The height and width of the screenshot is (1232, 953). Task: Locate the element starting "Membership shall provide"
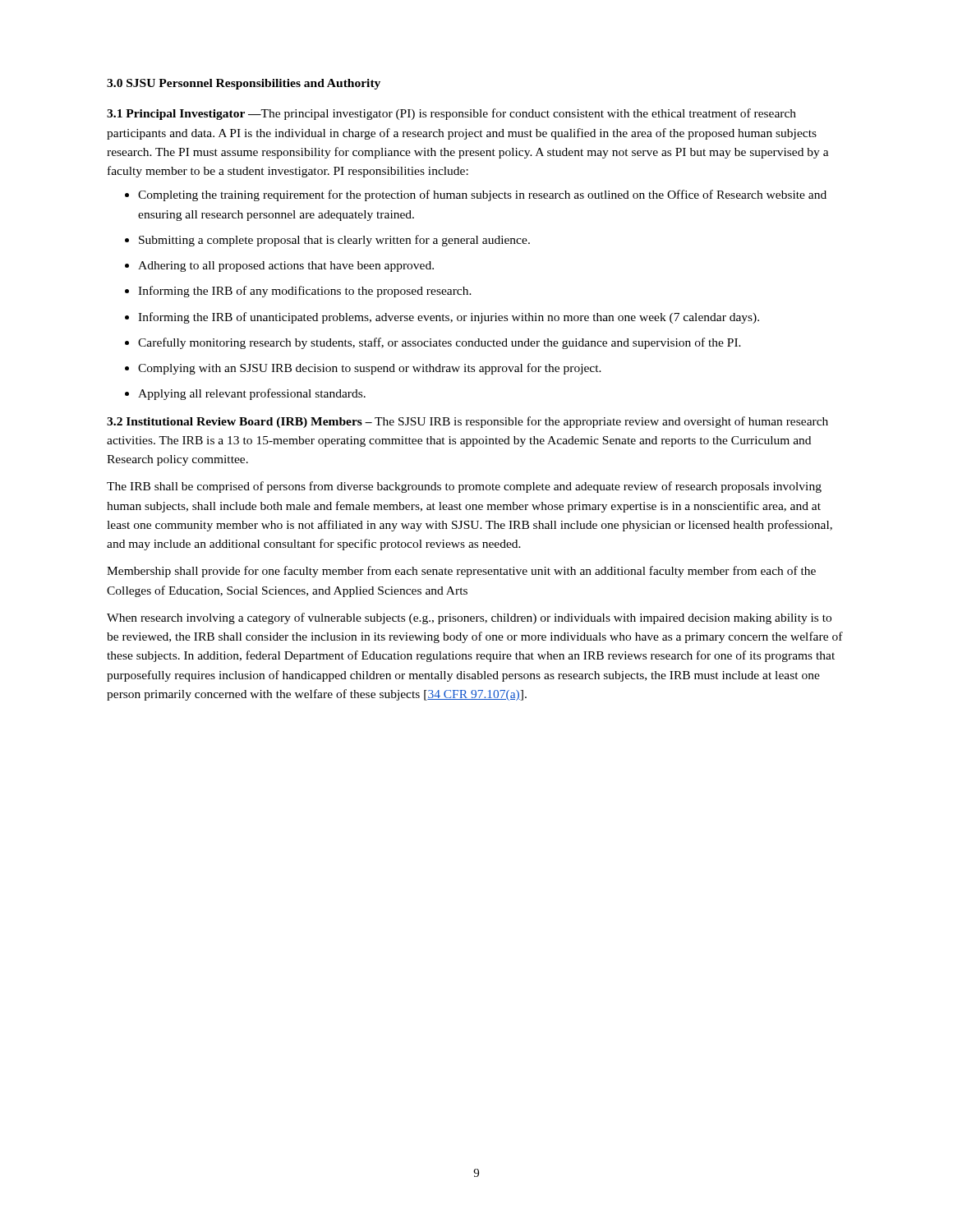461,580
